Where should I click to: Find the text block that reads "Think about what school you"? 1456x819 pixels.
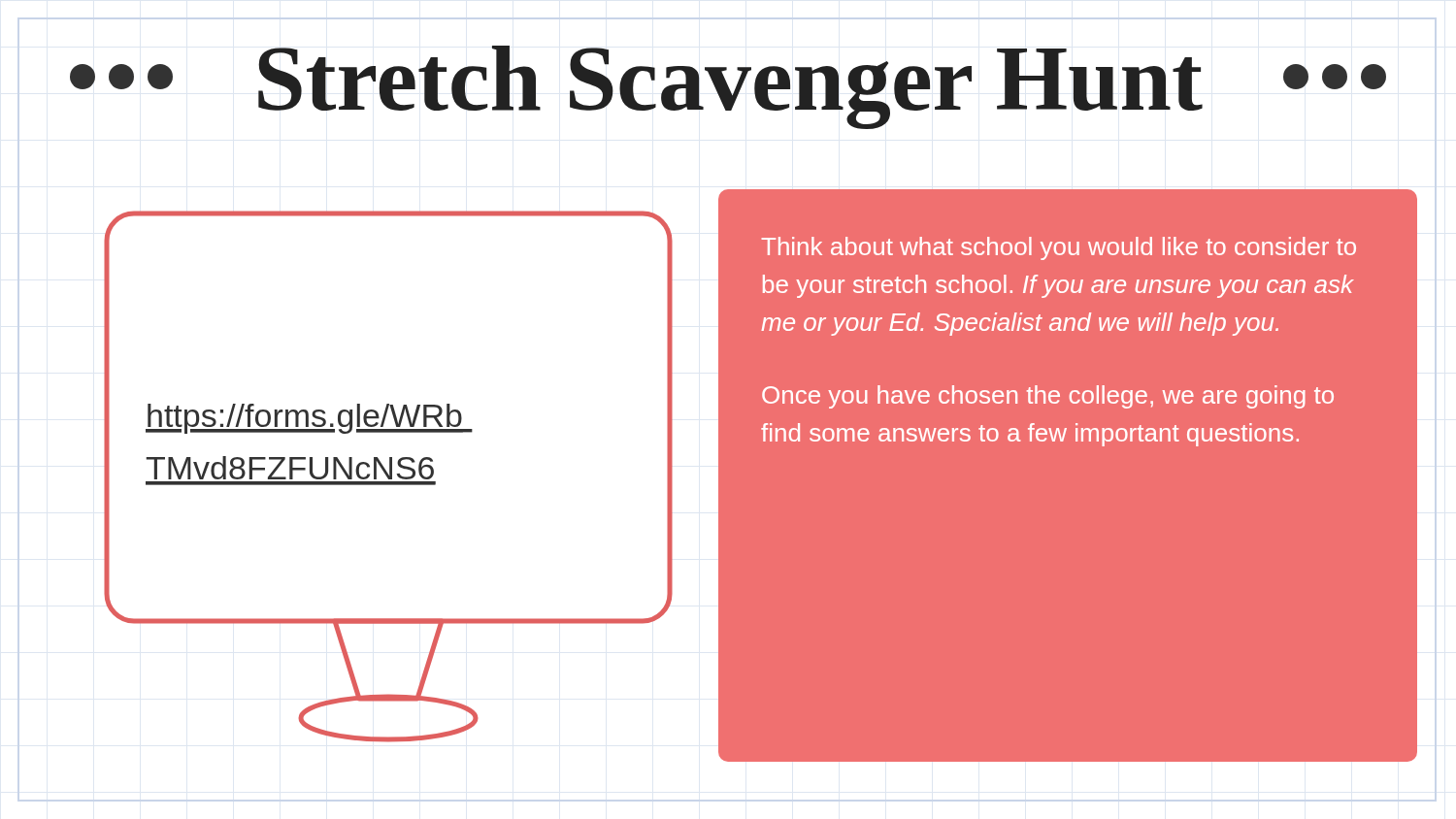(1068, 340)
